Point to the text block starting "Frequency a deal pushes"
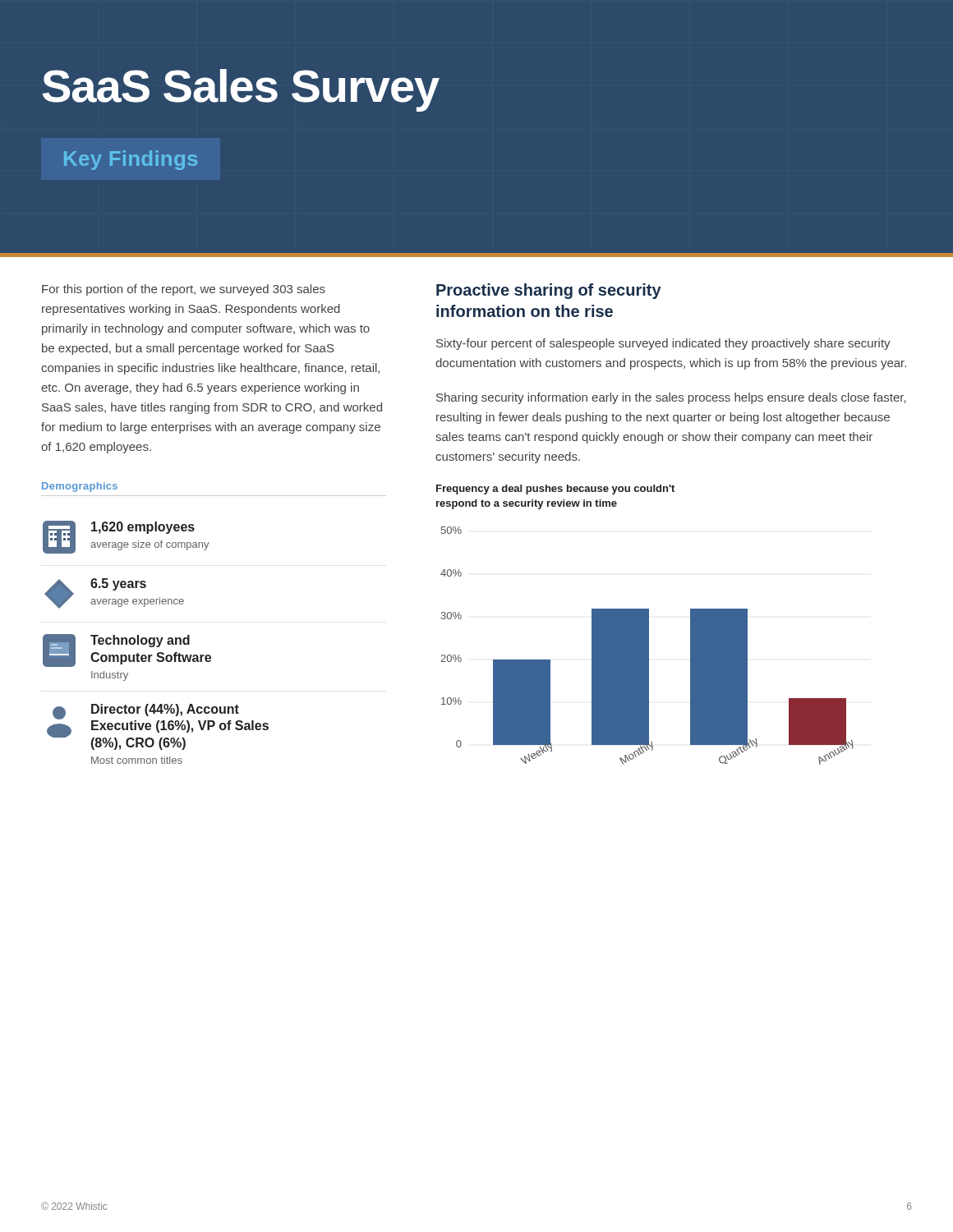Image resolution: width=953 pixels, height=1232 pixels. [674, 496]
